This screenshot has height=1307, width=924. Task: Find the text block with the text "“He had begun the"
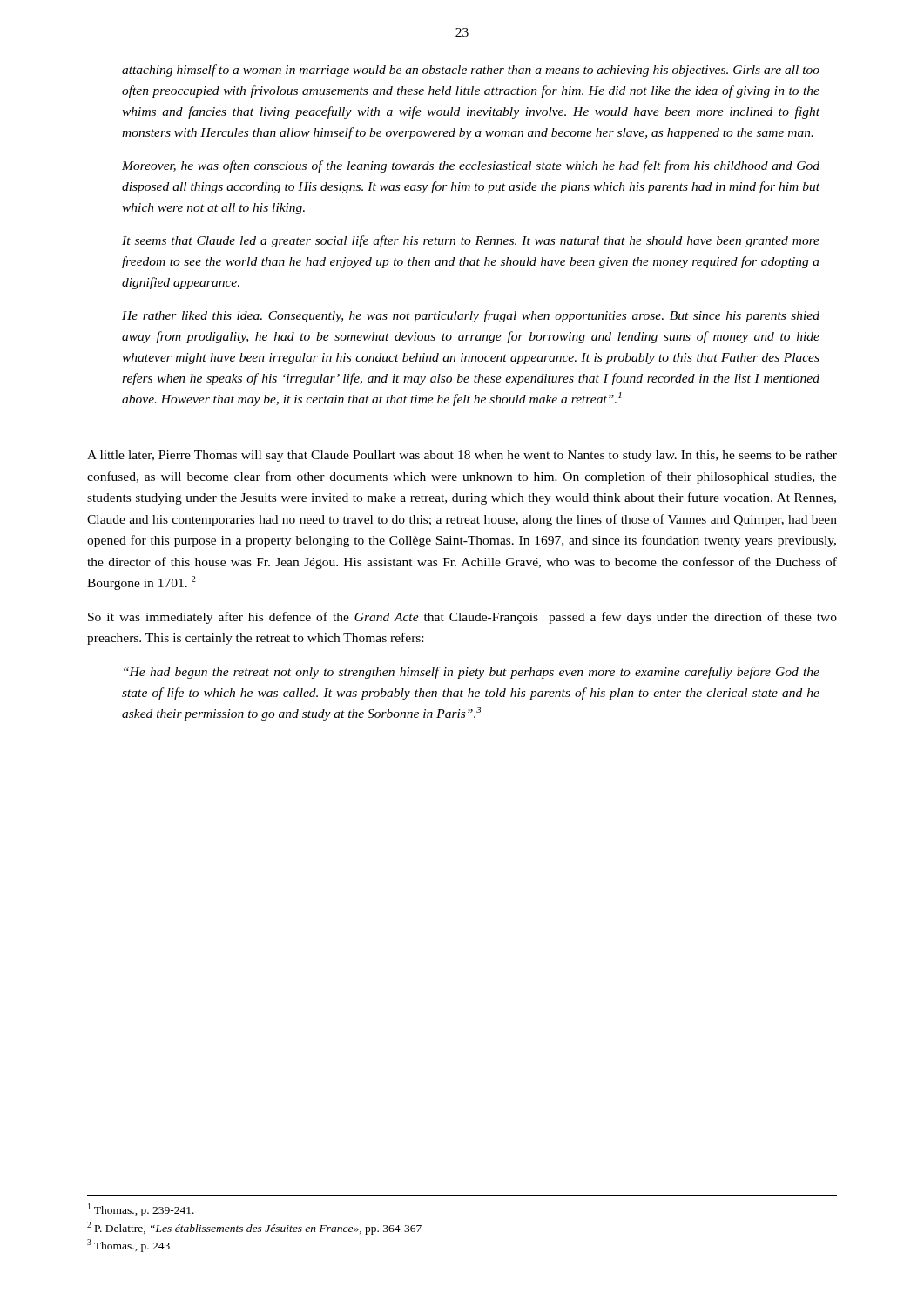[x=471, y=692]
